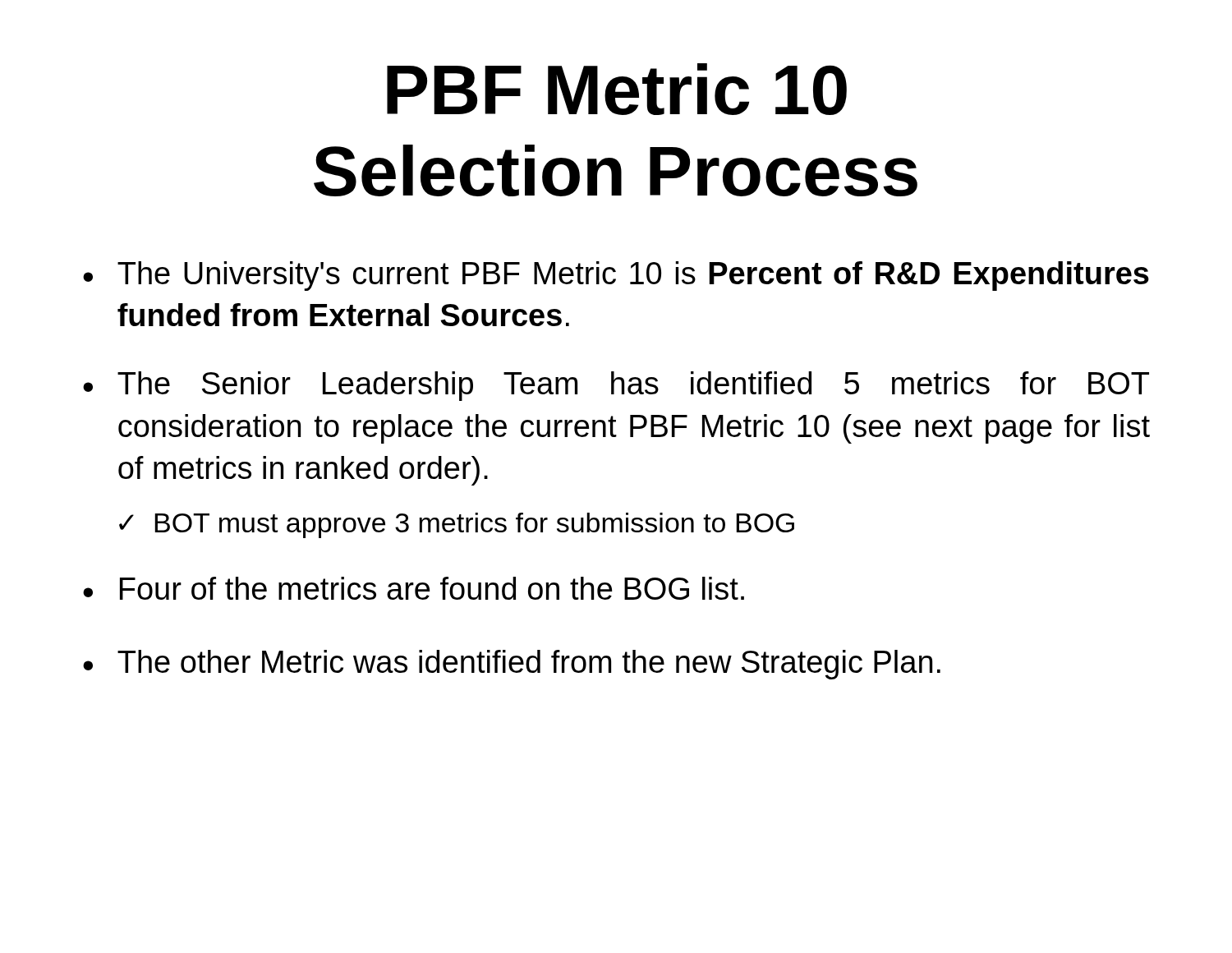Click the passage that begins "• The Senior Leadership Team has"
Screen dimensions: 953x1232
[x=616, y=453]
